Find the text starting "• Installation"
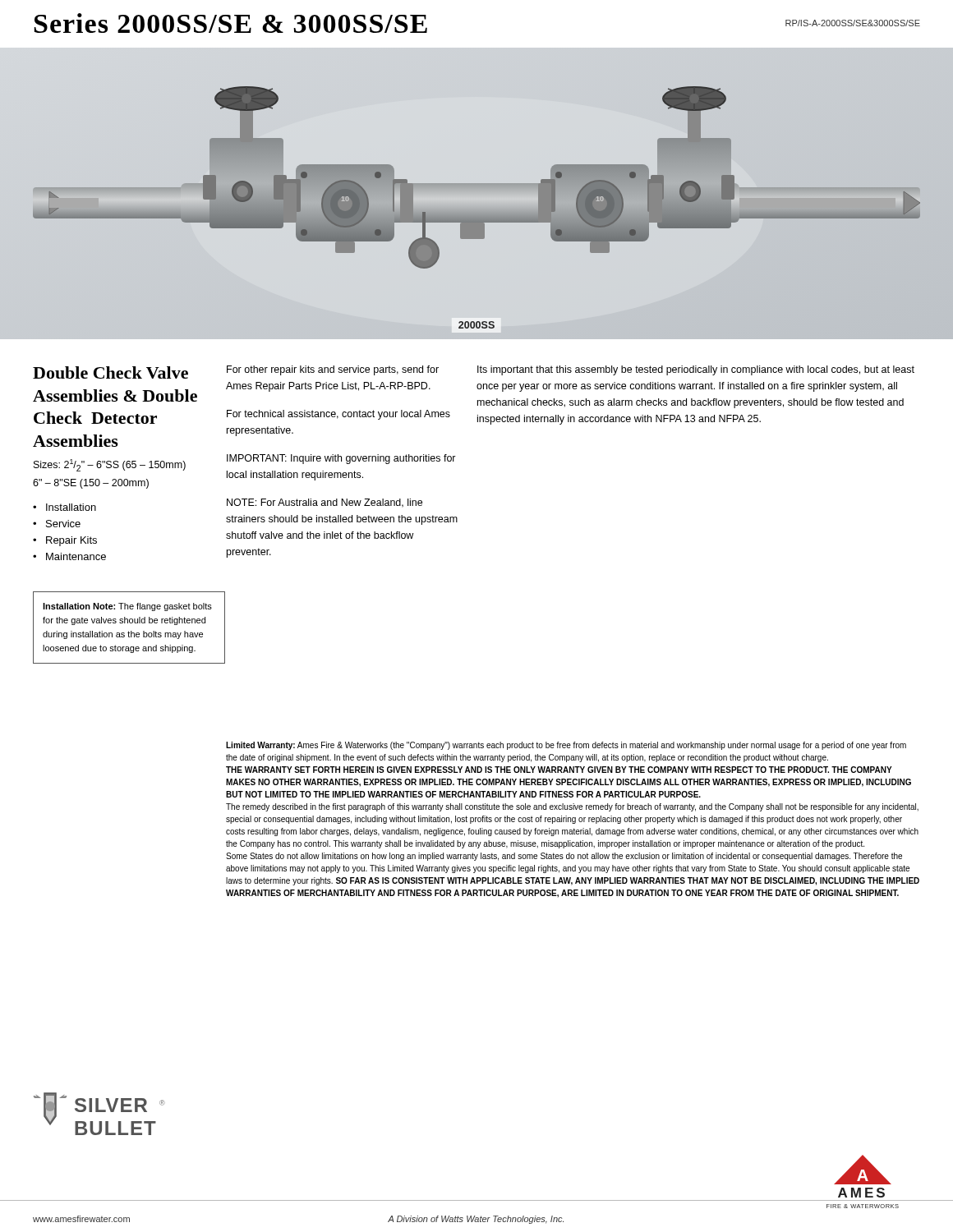The width and height of the screenshot is (953, 1232). coord(65,507)
